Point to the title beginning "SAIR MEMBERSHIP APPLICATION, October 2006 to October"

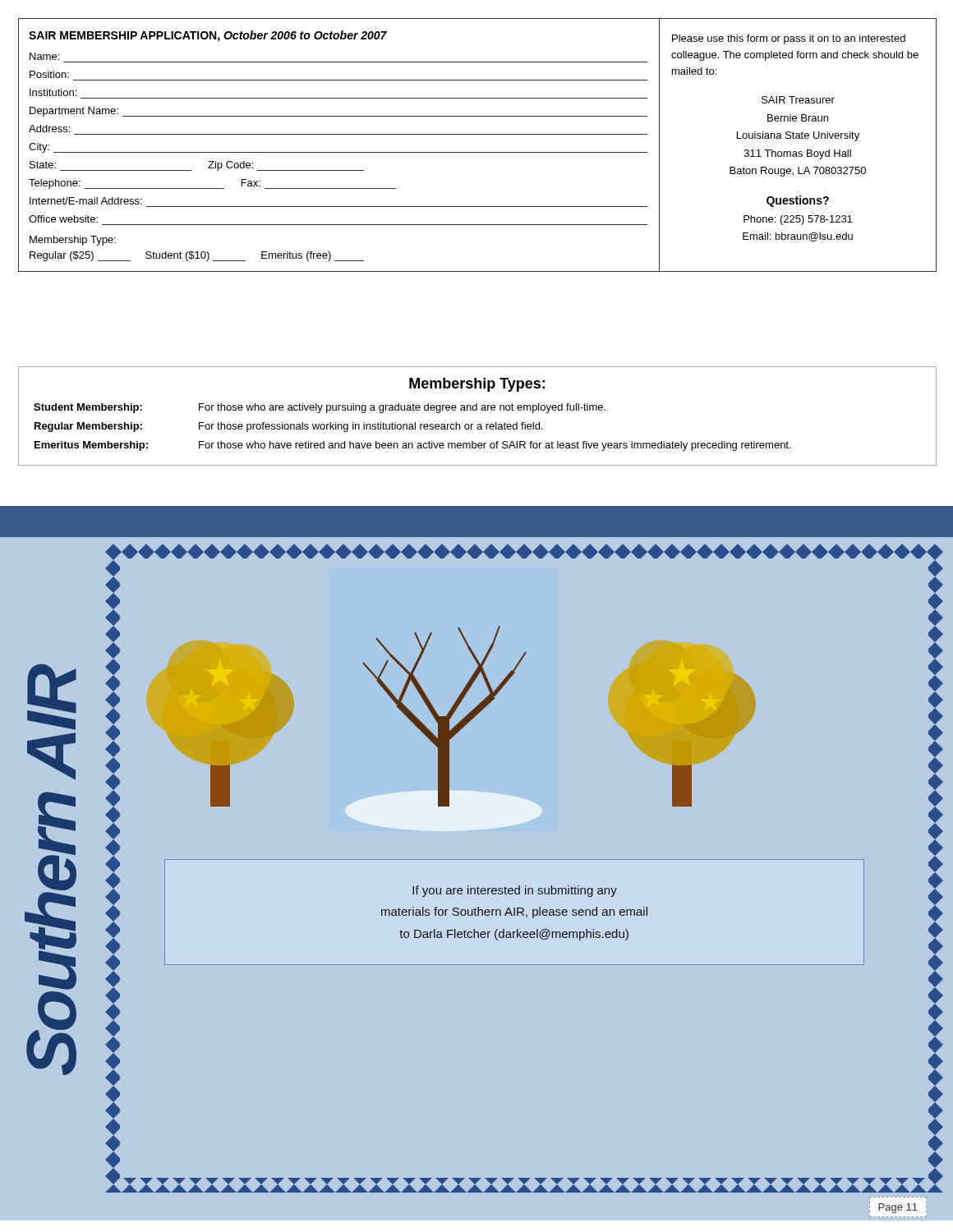coord(477,145)
